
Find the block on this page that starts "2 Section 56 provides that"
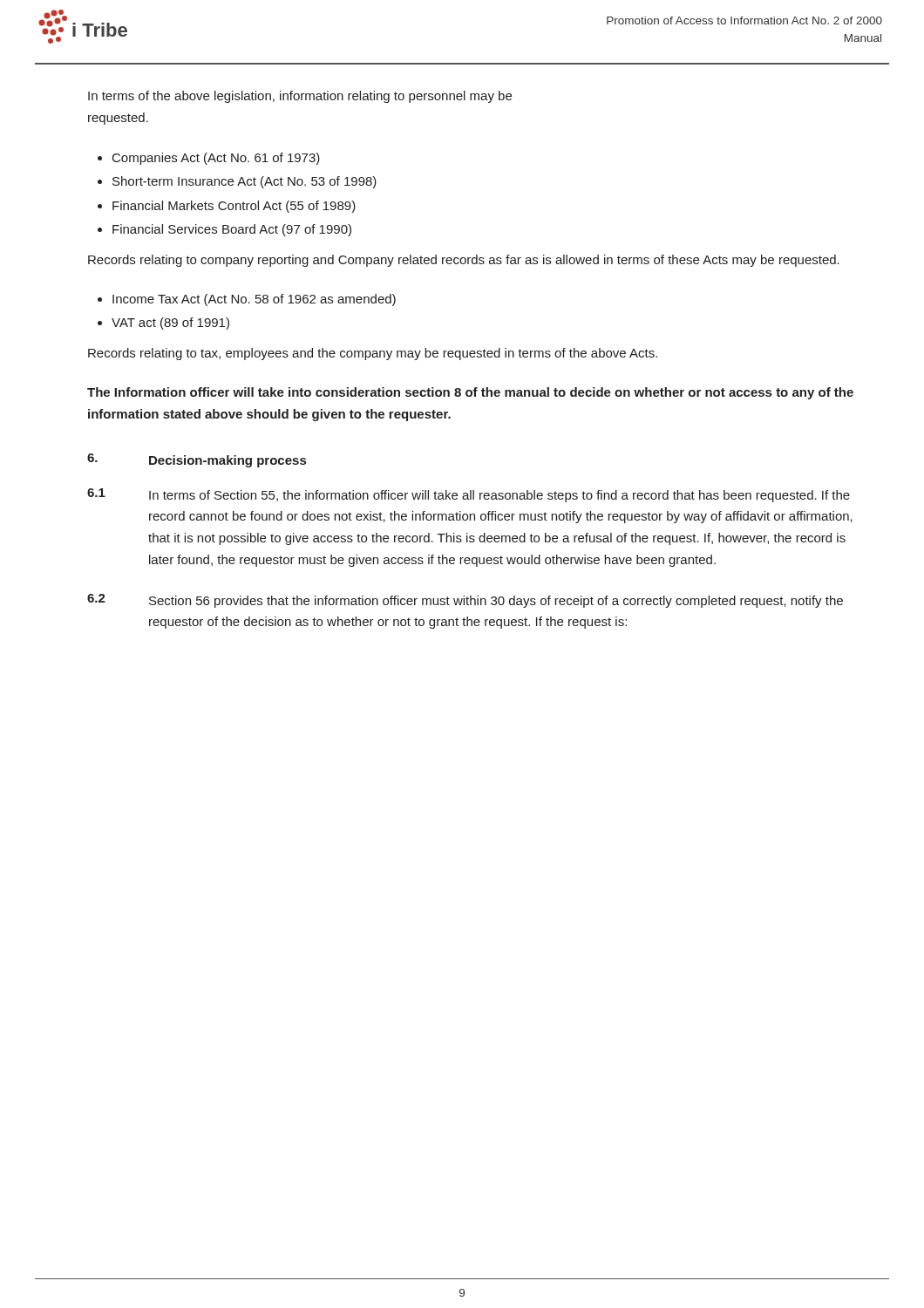pyautogui.click(x=479, y=611)
